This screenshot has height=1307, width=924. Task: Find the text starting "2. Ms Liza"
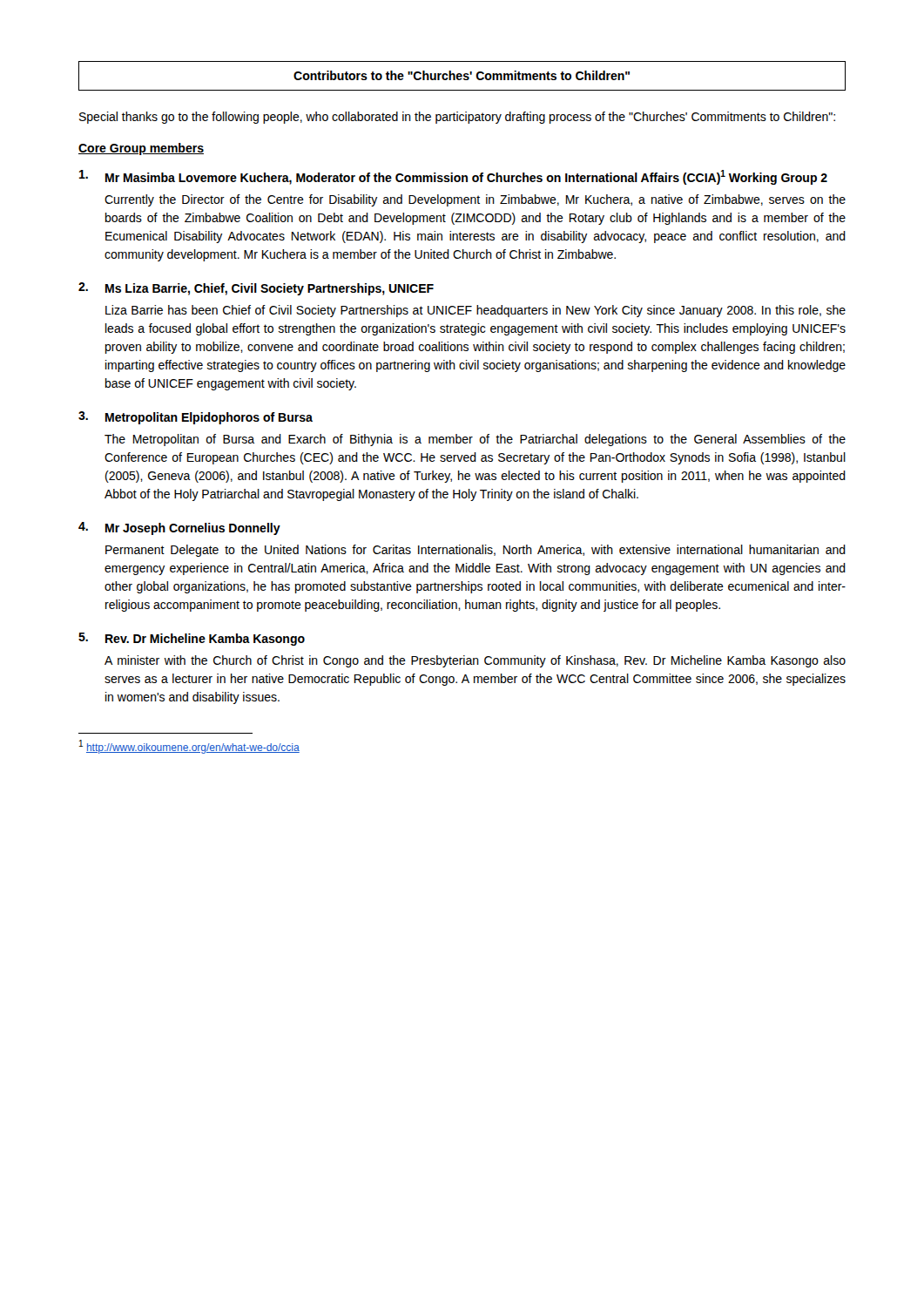[462, 336]
